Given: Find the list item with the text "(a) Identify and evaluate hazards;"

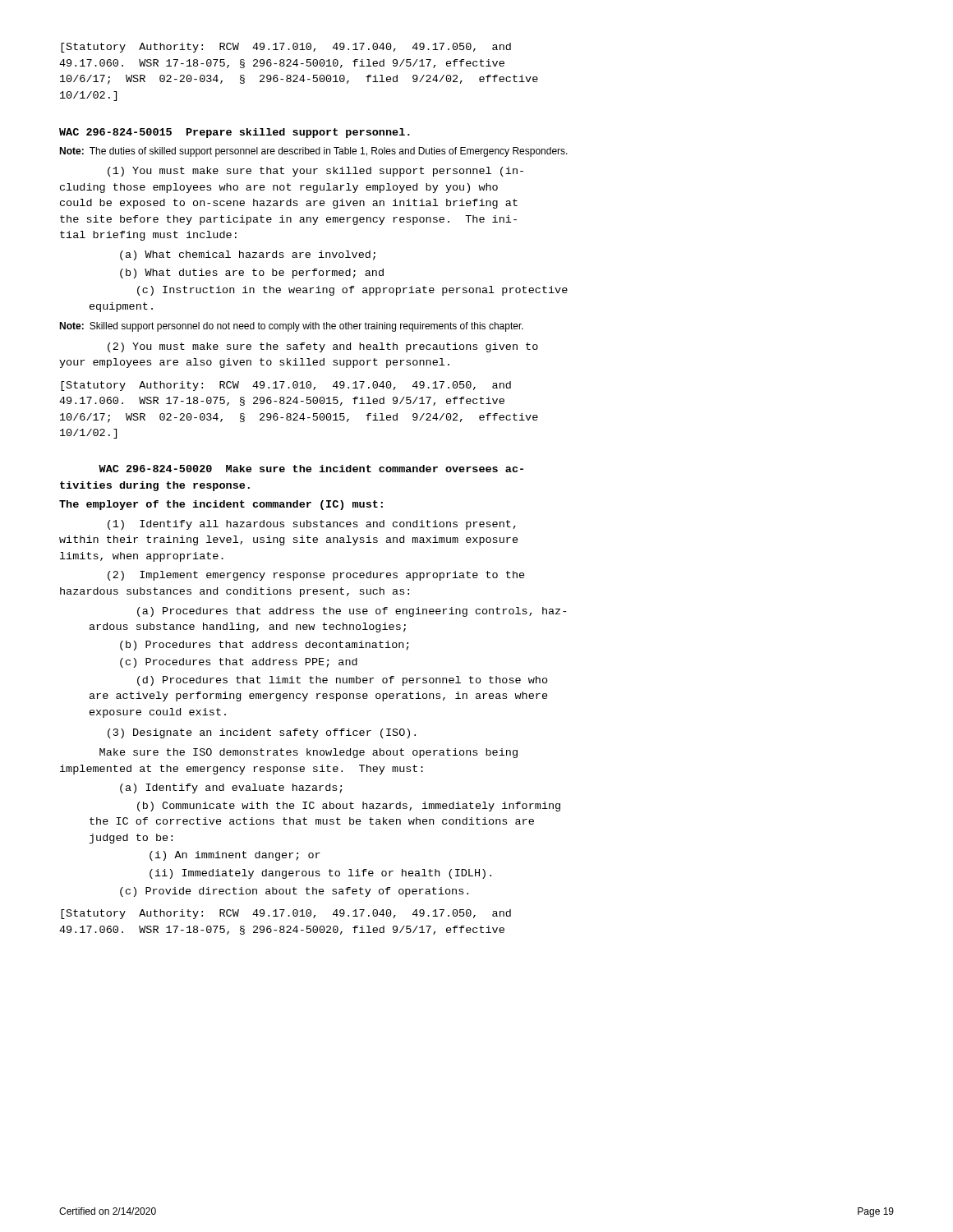Looking at the screenshot, I should (x=231, y=788).
